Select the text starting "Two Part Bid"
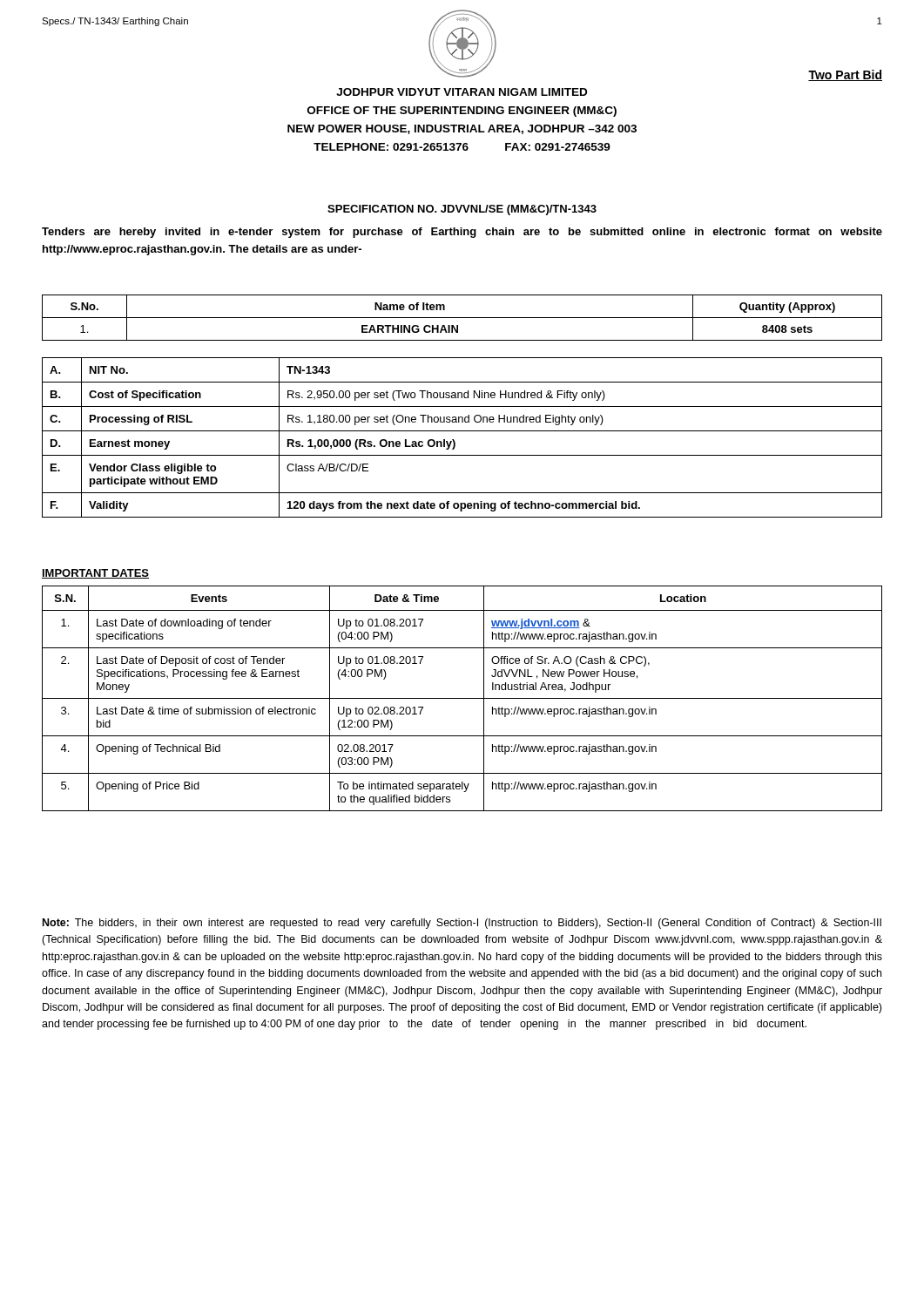The width and height of the screenshot is (924, 1307). tap(845, 75)
